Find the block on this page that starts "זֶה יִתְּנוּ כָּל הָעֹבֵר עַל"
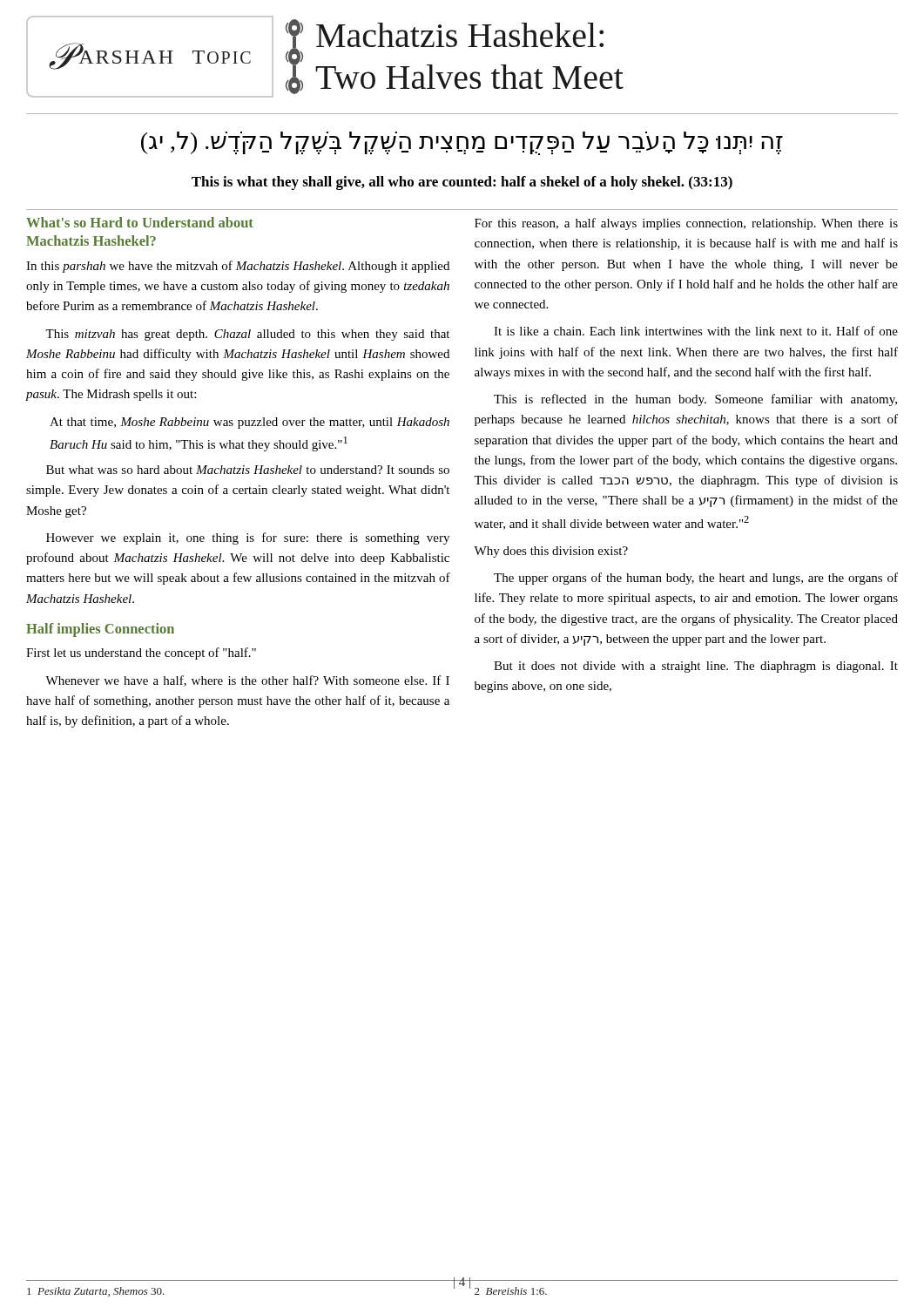 (x=462, y=141)
